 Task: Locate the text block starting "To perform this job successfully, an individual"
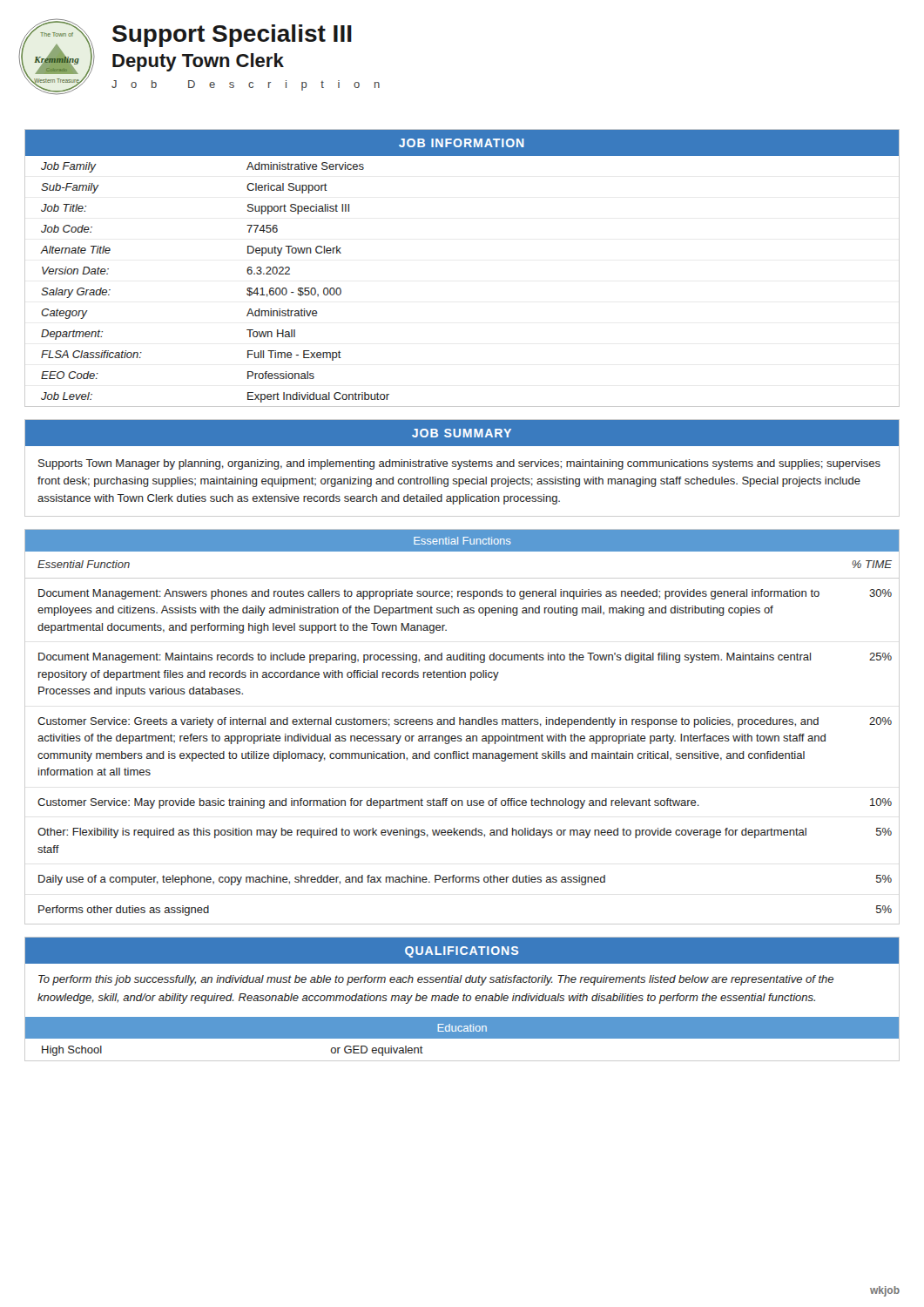point(436,988)
